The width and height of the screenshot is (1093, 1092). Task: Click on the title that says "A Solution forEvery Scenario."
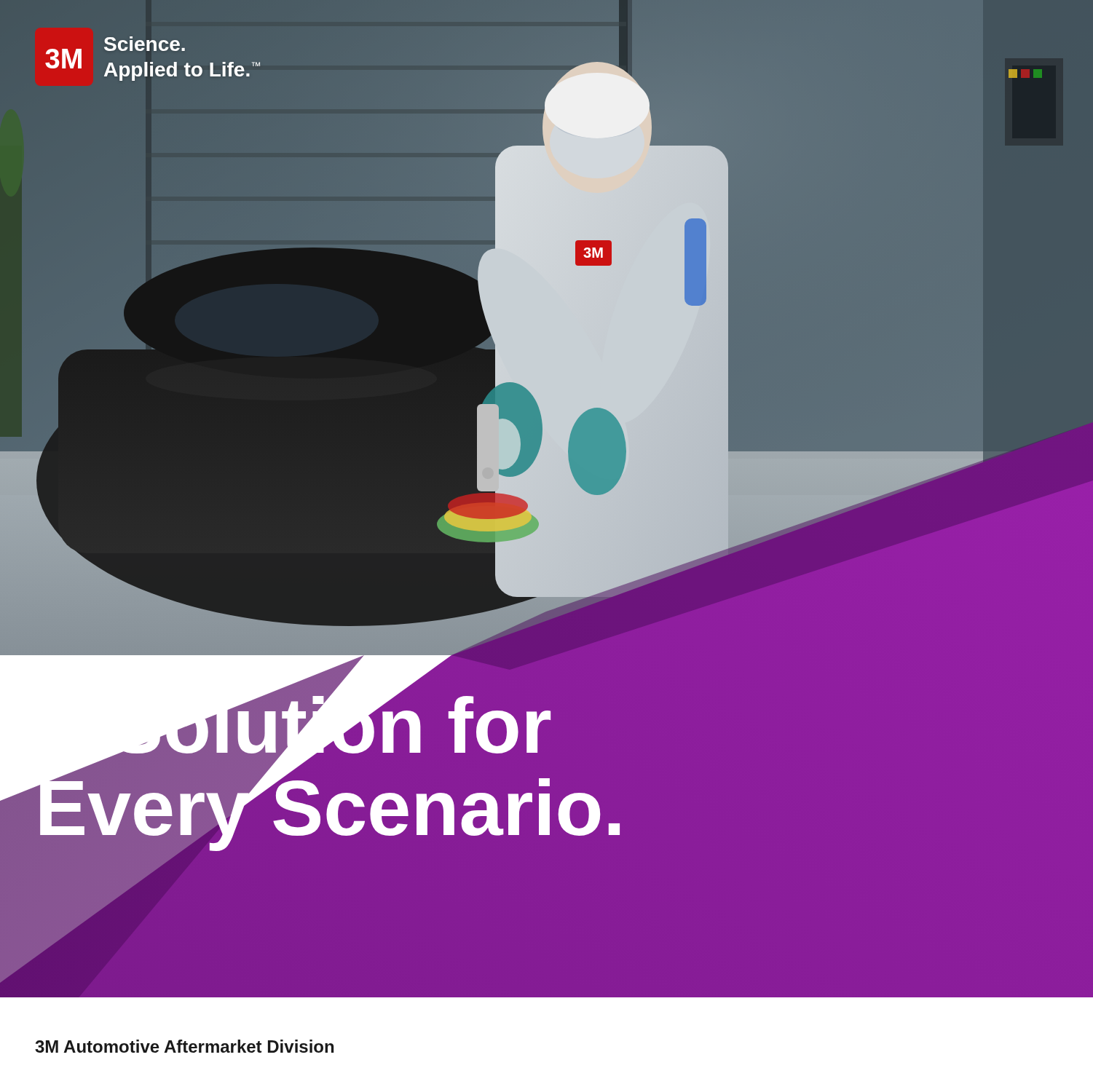[330, 767]
